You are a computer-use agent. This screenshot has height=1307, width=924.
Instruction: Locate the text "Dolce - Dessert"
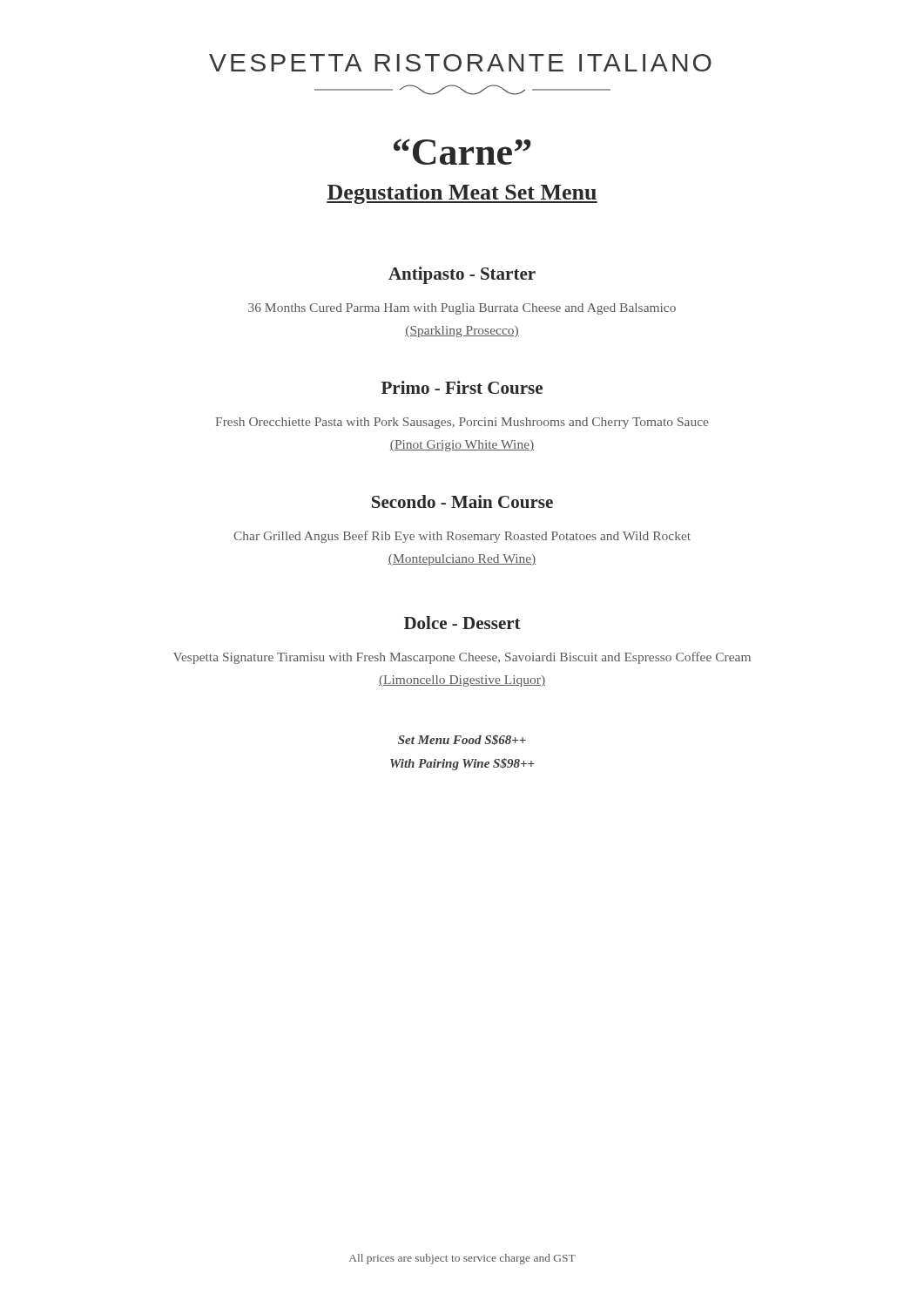coord(462,624)
